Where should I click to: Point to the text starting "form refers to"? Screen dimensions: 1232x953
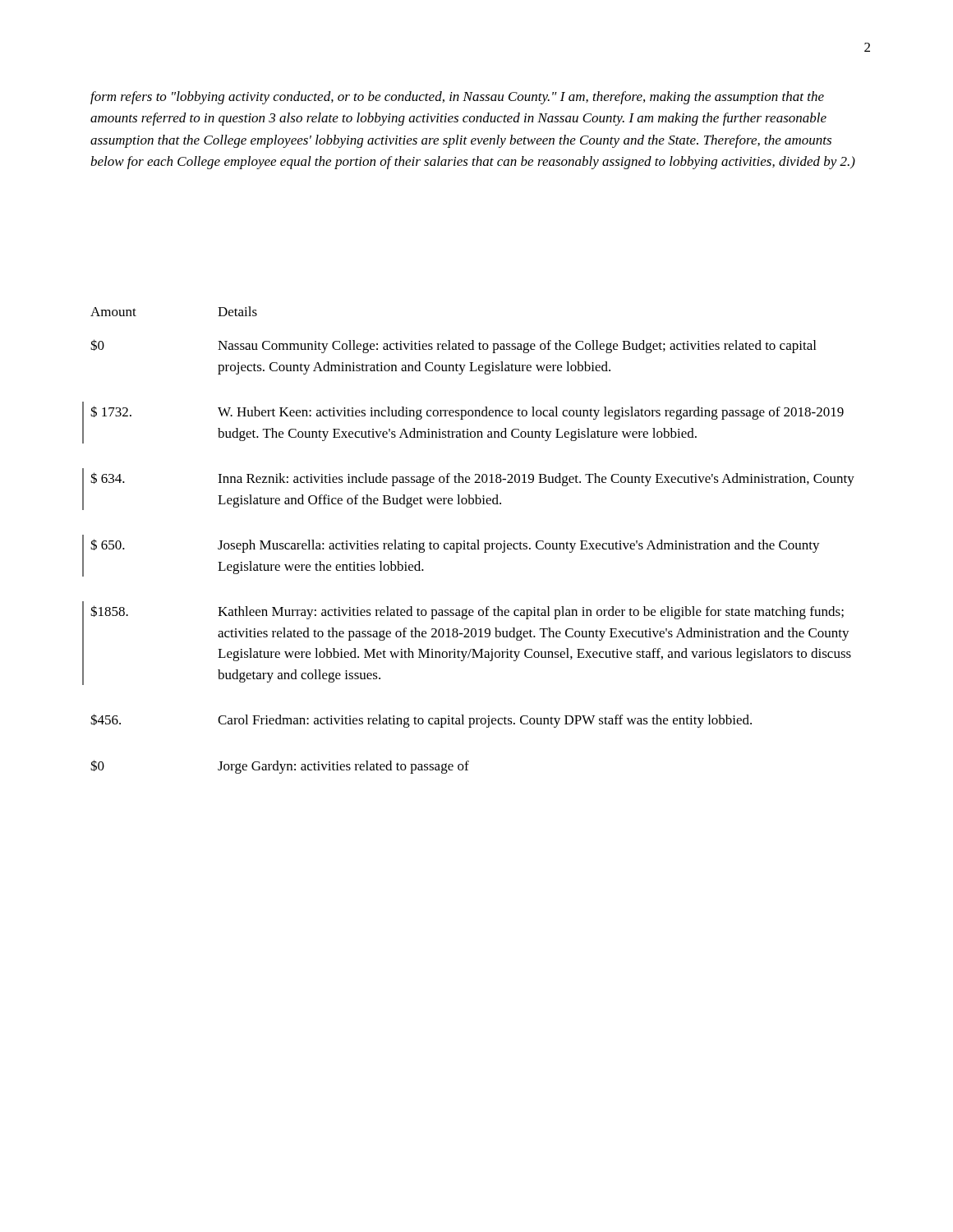pos(473,129)
